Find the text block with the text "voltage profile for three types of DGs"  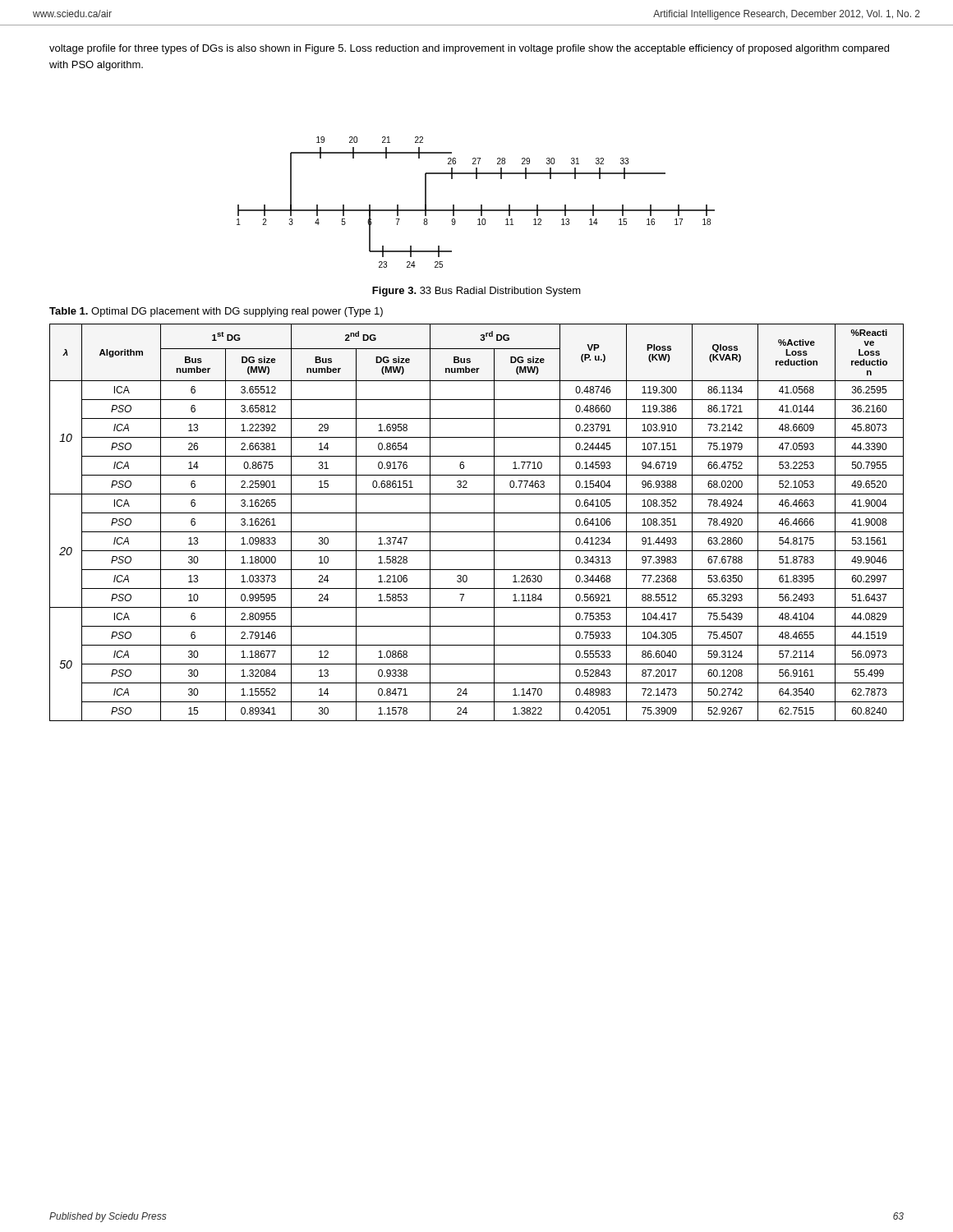[x=469, y=56]
